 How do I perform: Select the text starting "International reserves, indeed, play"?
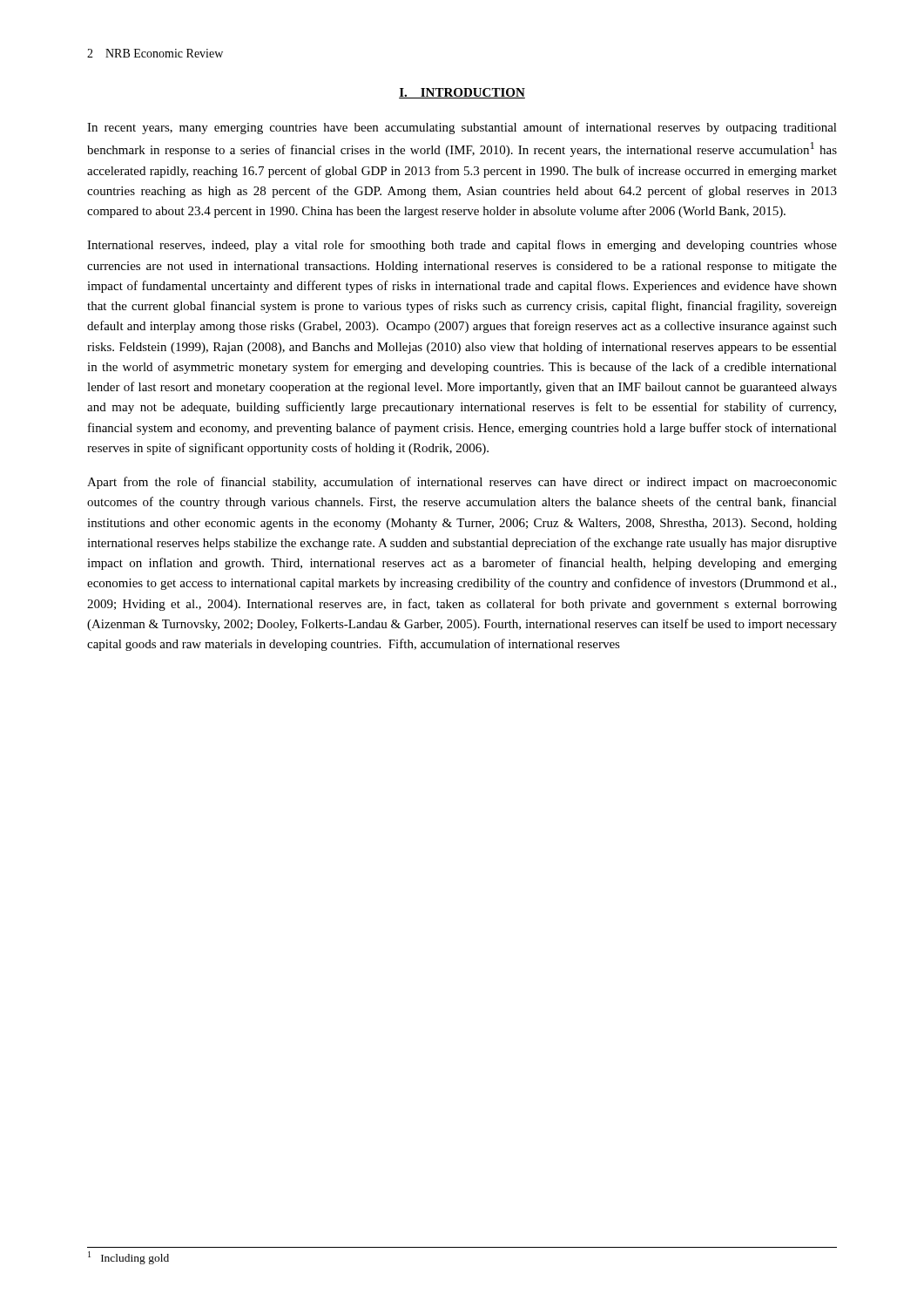point(462,346)
